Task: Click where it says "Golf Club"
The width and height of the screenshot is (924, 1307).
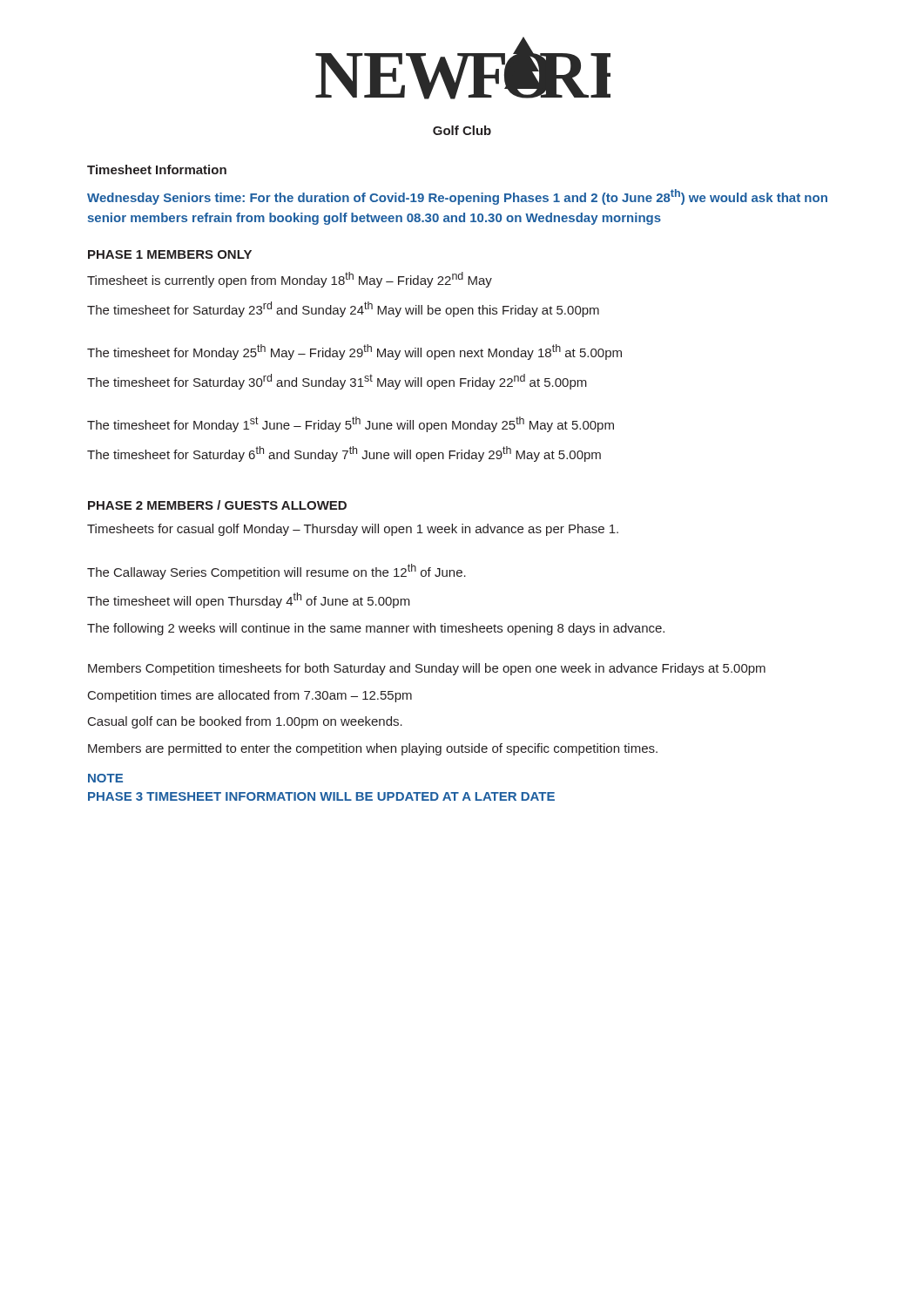Action: tap(462, 130)
